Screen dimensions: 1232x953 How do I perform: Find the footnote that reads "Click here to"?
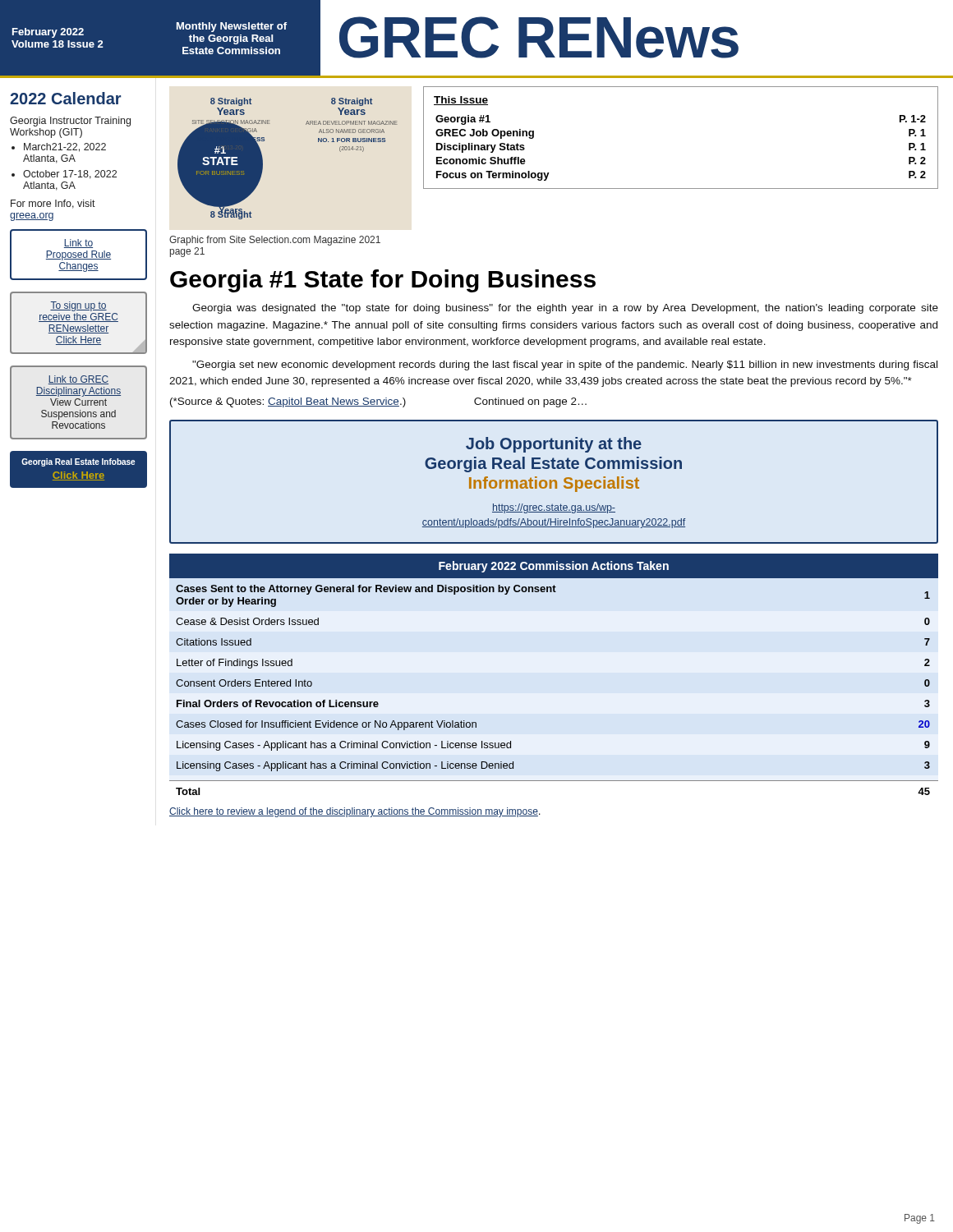click(355, 812)
